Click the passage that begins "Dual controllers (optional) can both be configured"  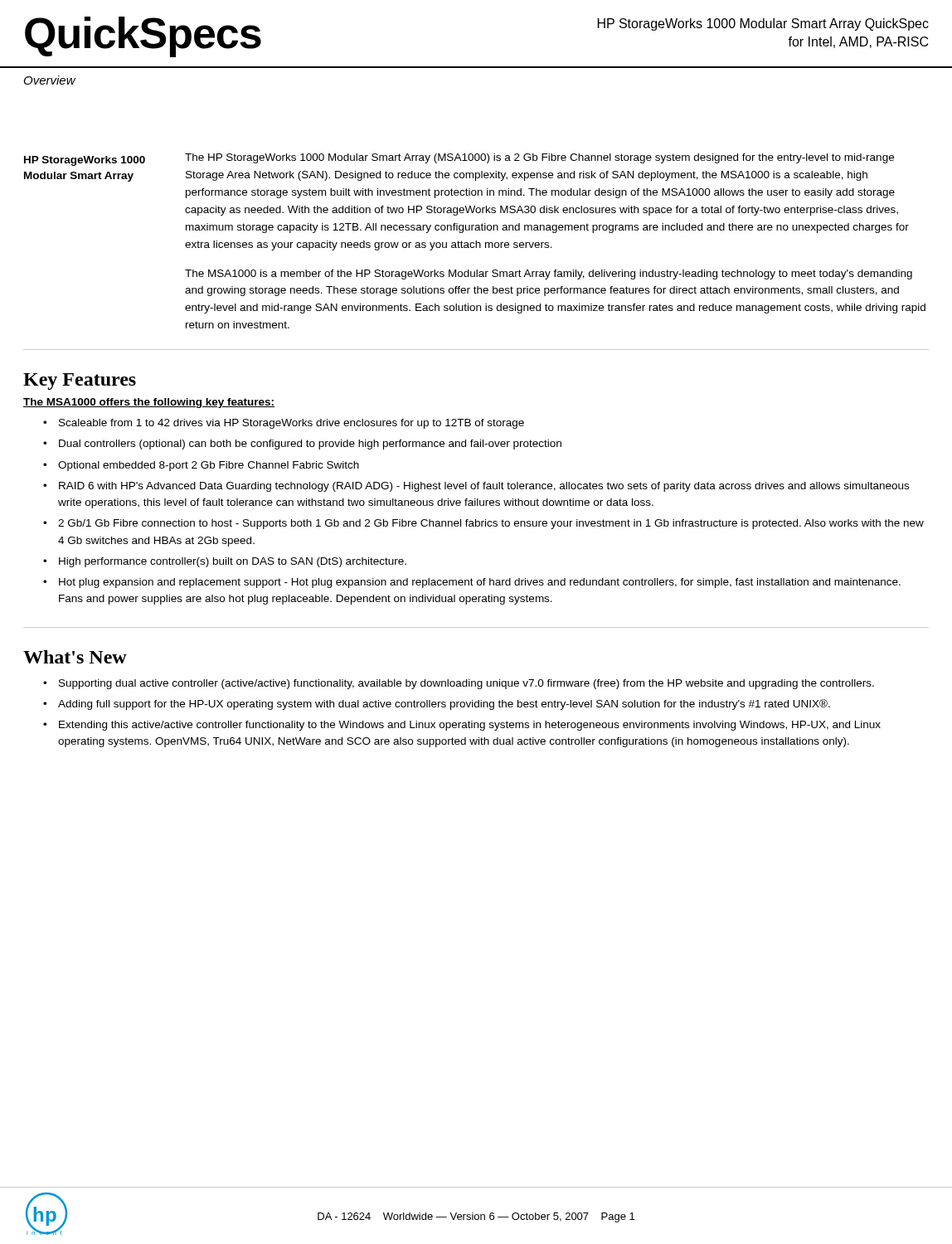point(310,444)
